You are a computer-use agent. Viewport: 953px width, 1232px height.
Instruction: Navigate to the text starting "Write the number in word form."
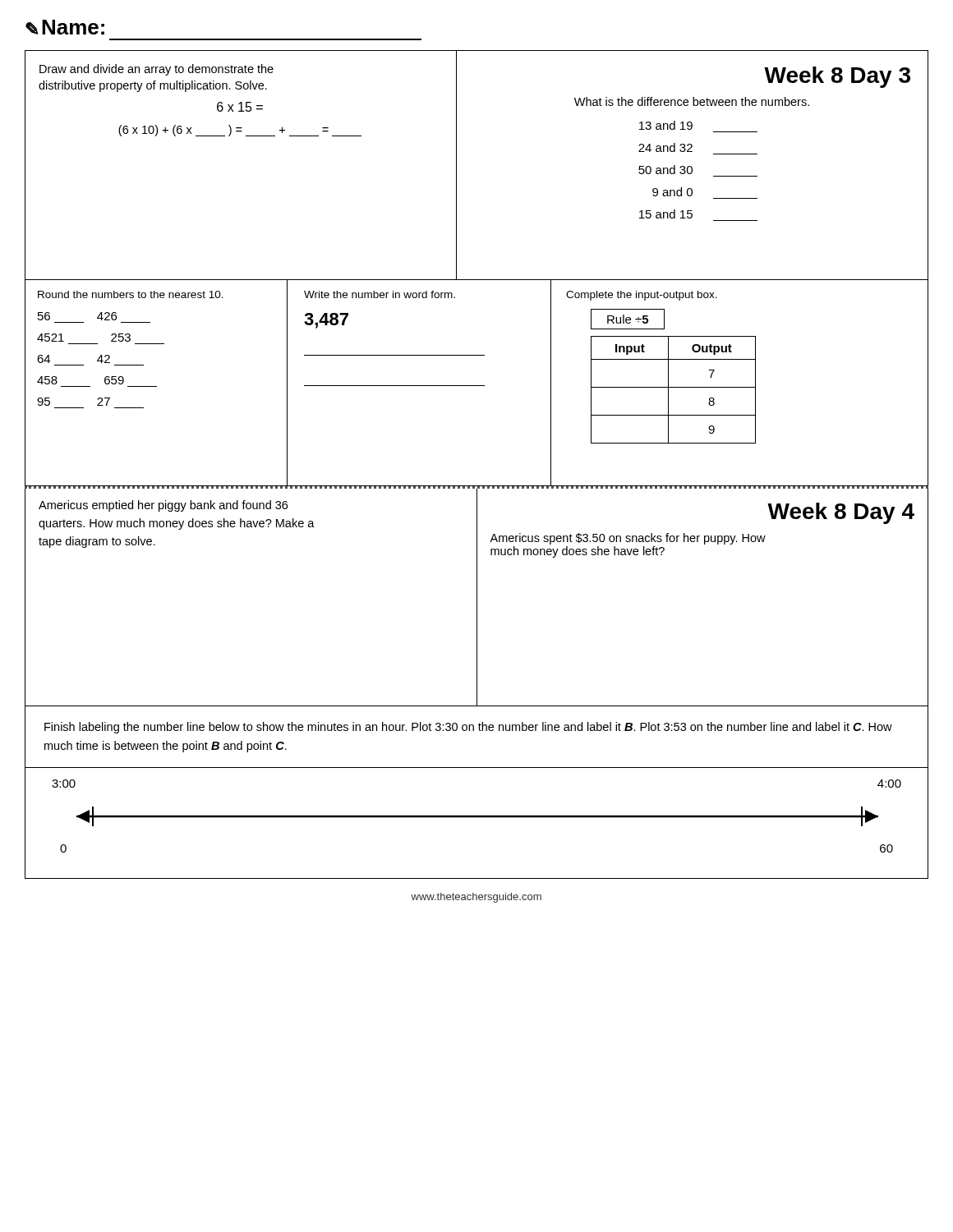(380, 294)
